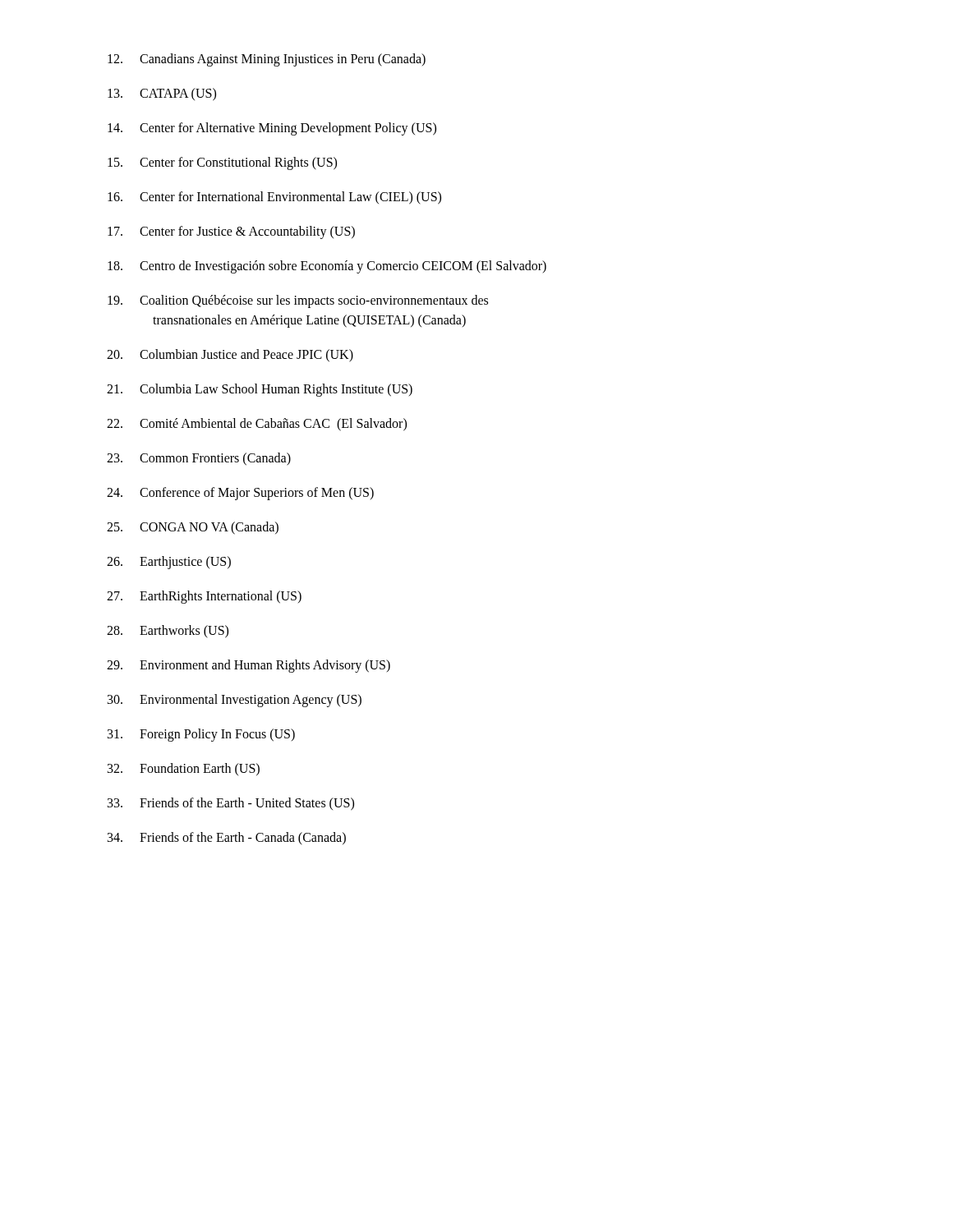Point to the block beginning "12. Canadians Against Mining Injustices in Peru"

tap(267, 60)
